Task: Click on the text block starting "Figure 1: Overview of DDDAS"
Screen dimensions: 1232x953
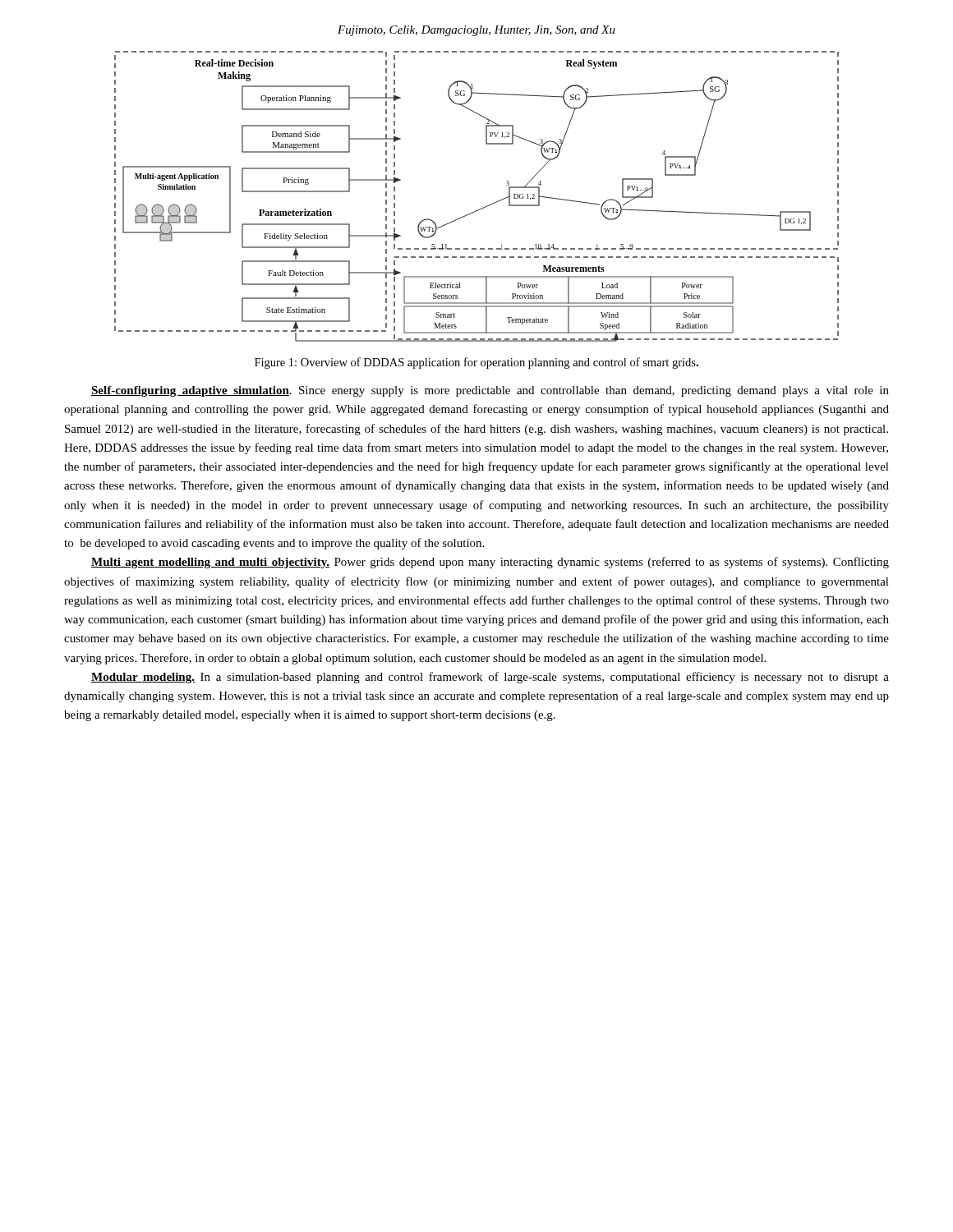Action: tap(476, 362)
